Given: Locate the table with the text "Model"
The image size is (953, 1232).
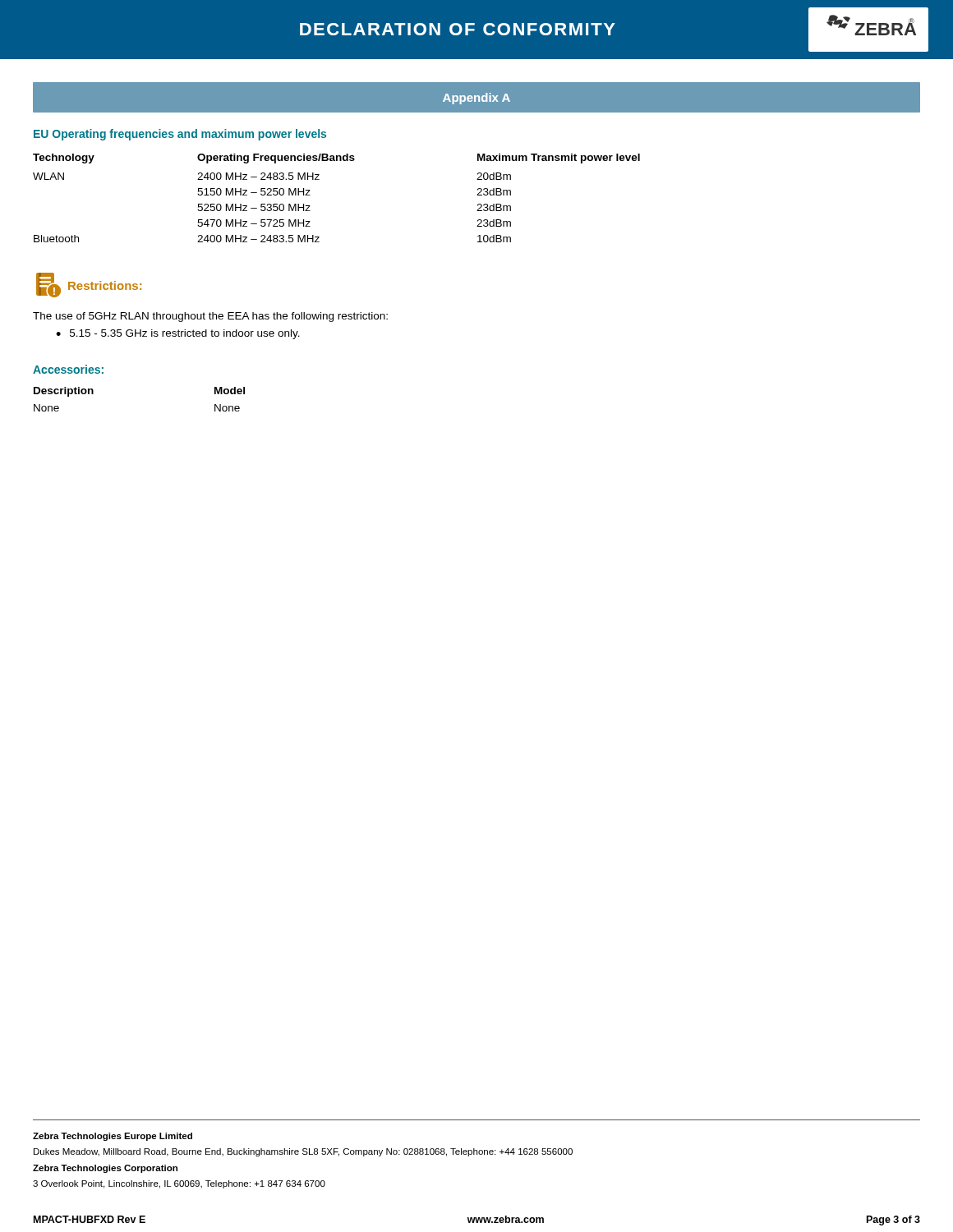Looking at the screenshot, I should click(476, 399).
